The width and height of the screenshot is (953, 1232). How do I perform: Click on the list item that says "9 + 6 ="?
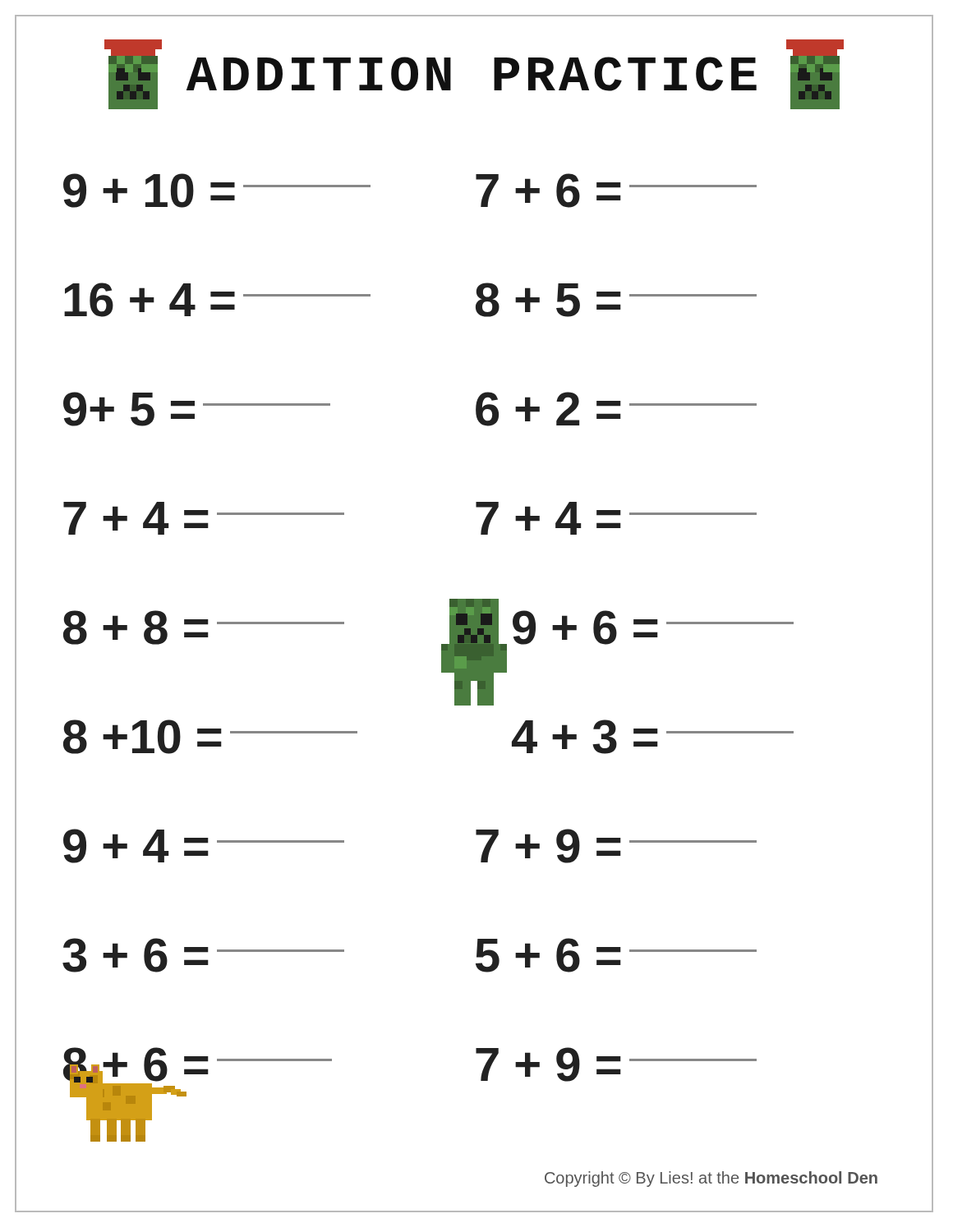click(x=652, y=627)
